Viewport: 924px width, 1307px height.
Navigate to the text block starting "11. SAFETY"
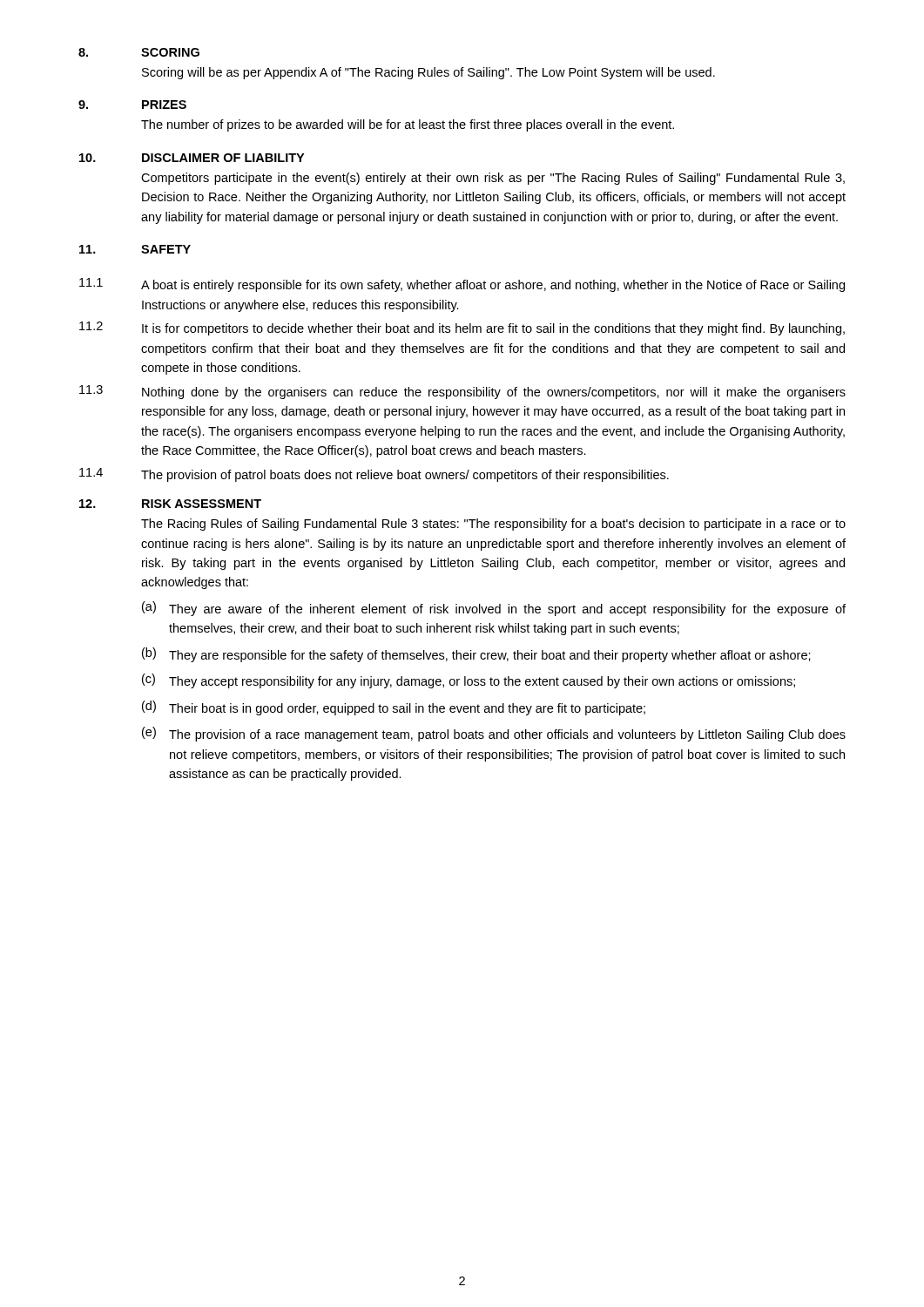(89, 249)
